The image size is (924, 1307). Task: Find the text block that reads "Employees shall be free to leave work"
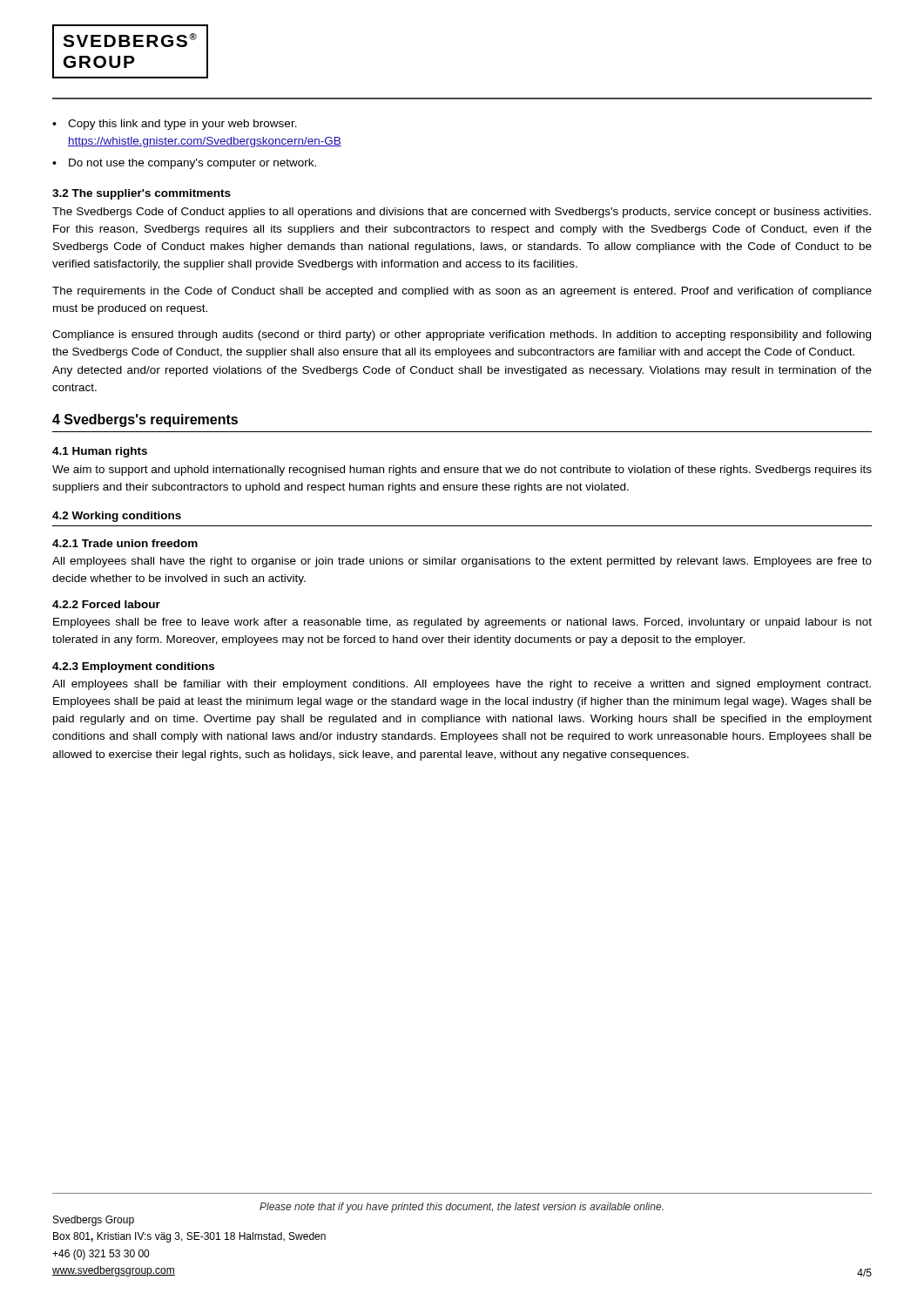tap(462, 631)
